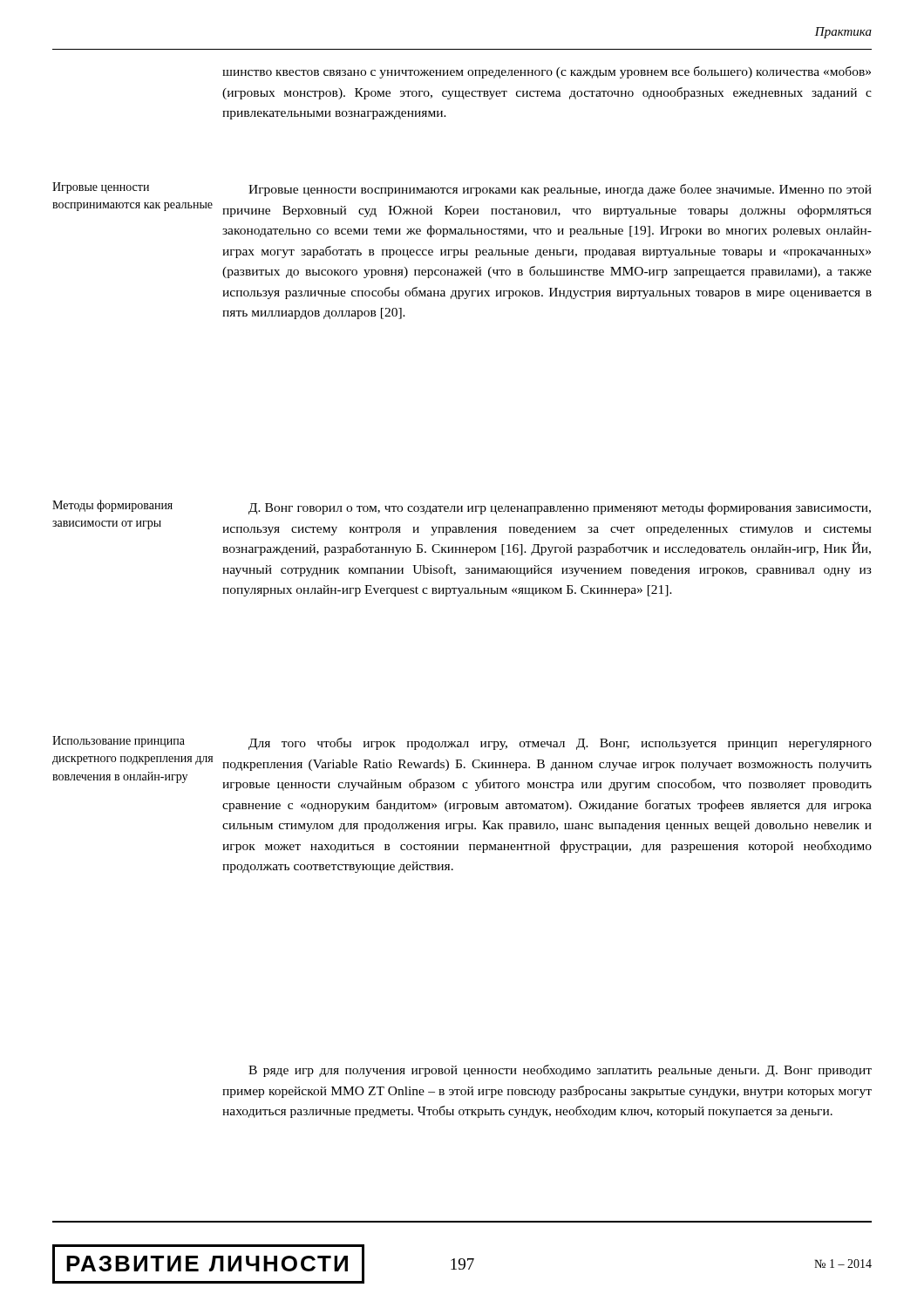Screen dimensions: 1308x924
Task: Locate the text block containing "В ряде игр для получения игровой ценности"
Action: 547,1090
